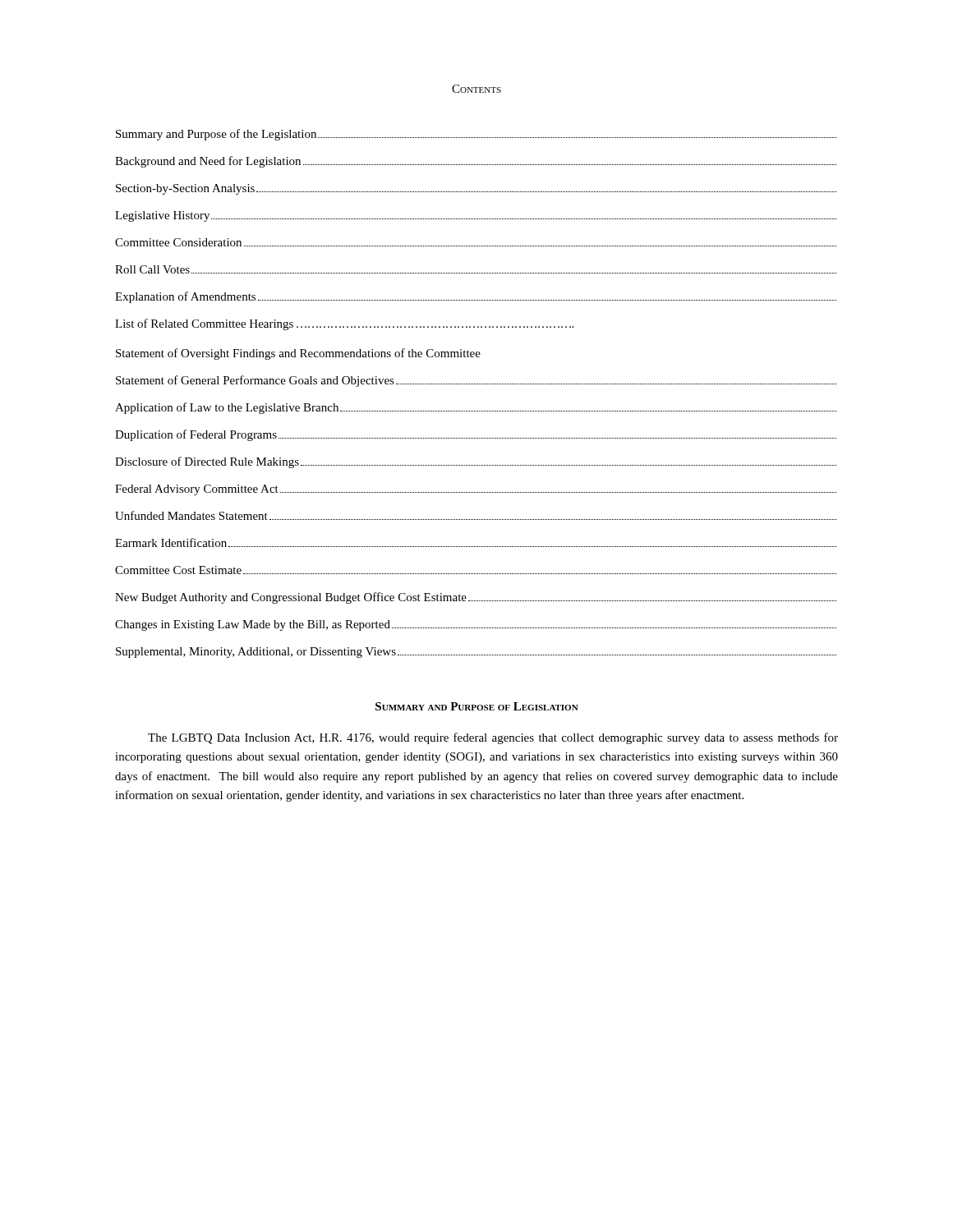
Task: Click the title
Action: 476,89
